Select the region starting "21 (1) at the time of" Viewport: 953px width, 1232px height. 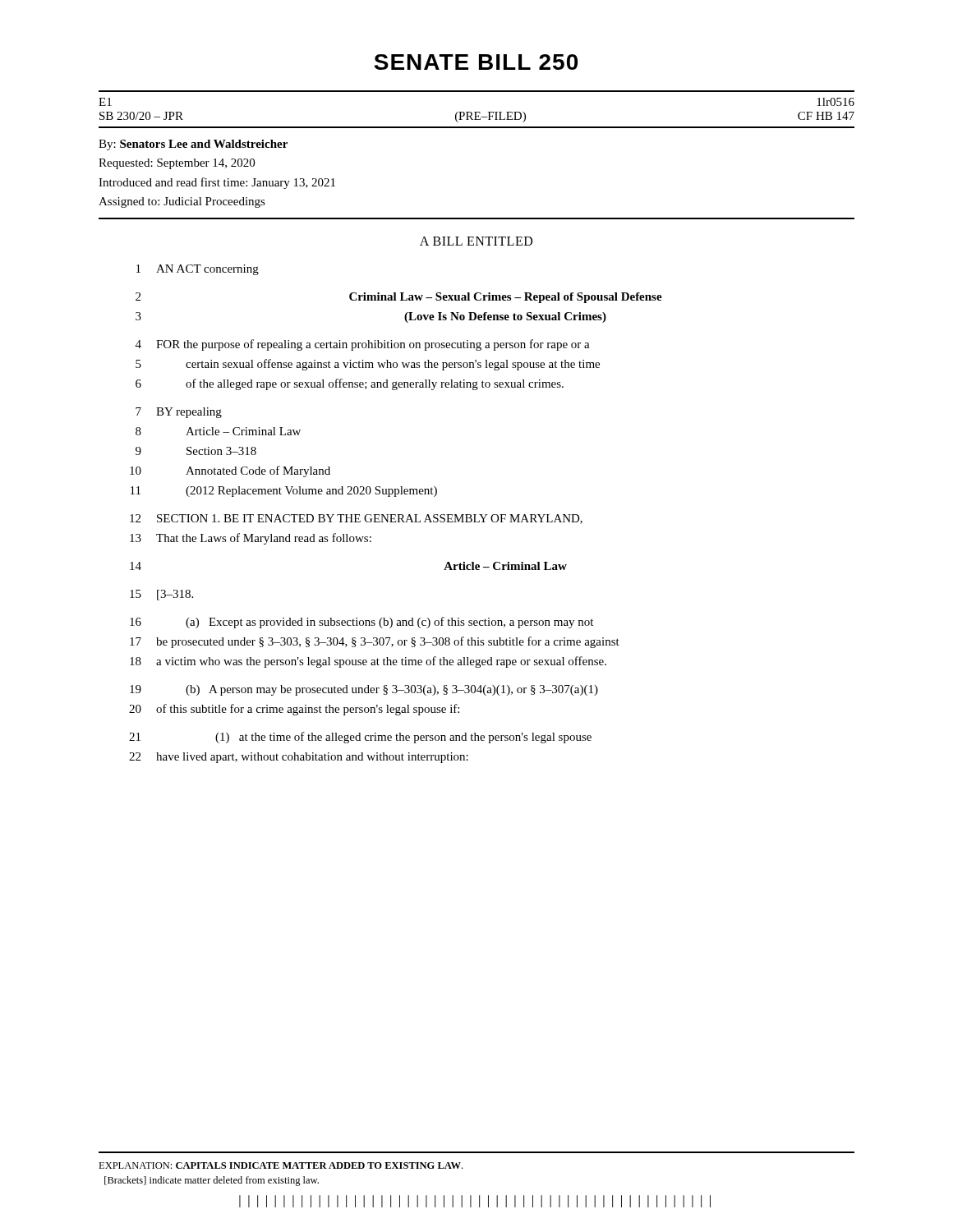click(x=476, y=737)
